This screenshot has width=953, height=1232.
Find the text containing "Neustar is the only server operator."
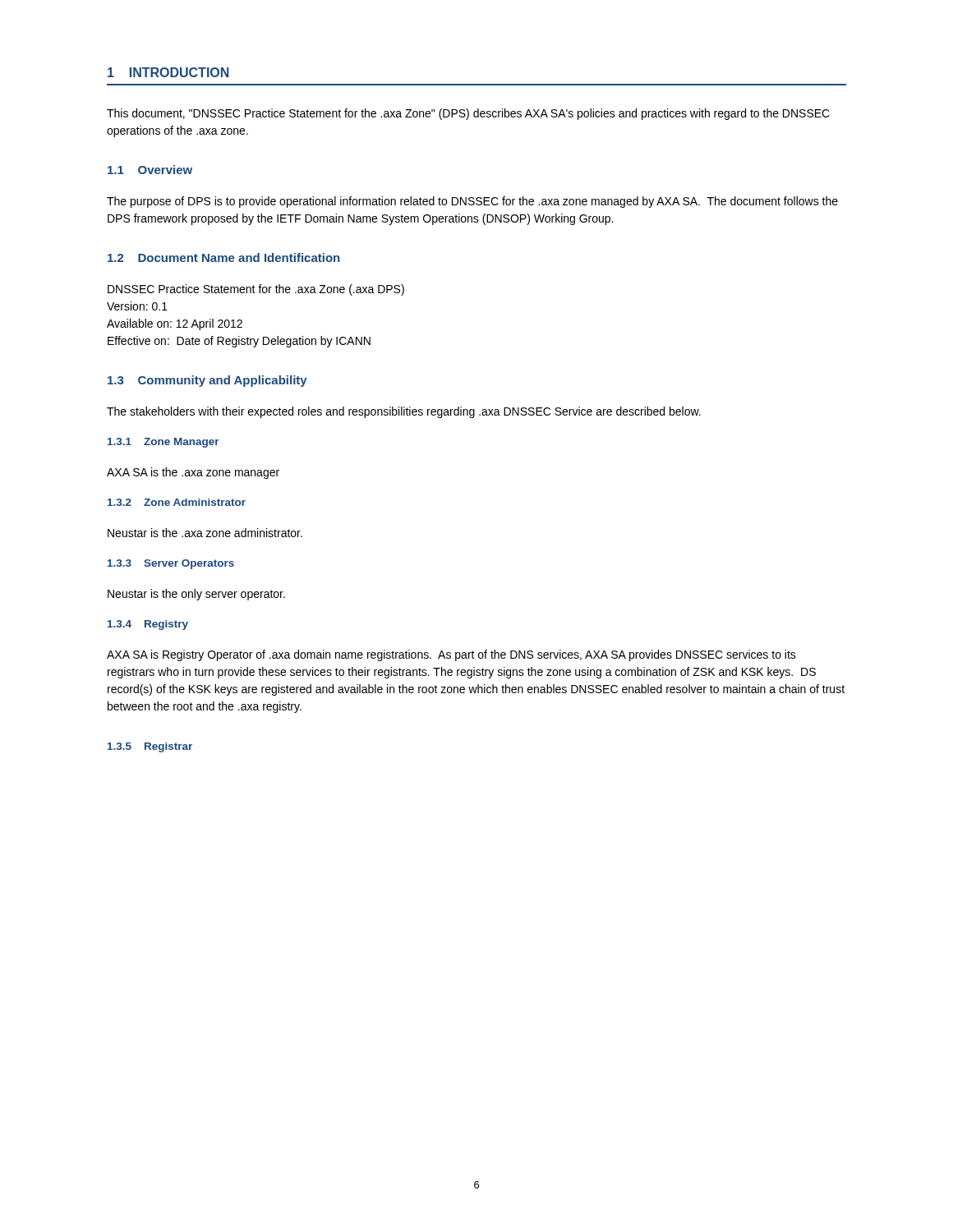[x=196, y=594]
